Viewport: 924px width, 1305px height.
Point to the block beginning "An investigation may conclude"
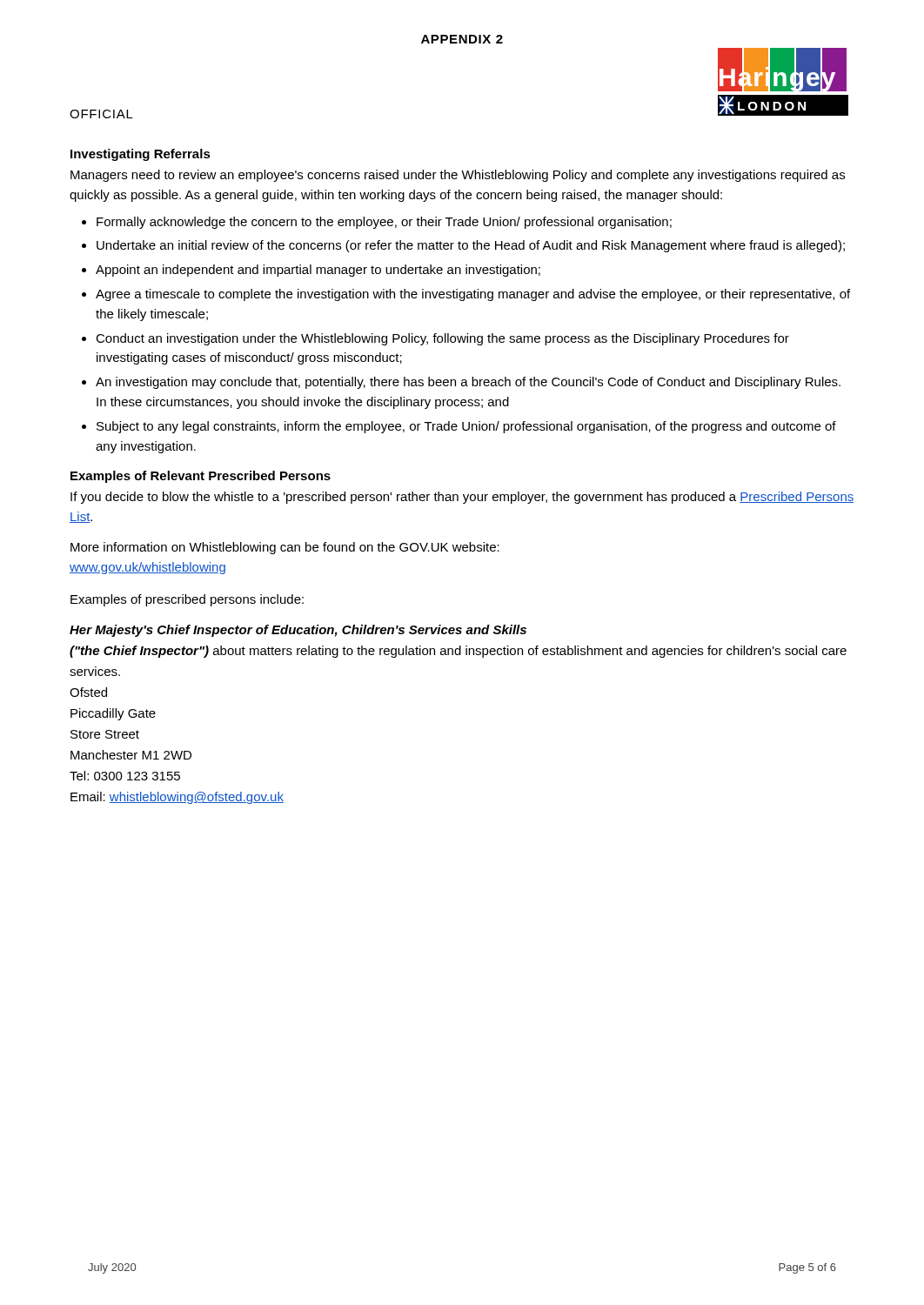469,392
